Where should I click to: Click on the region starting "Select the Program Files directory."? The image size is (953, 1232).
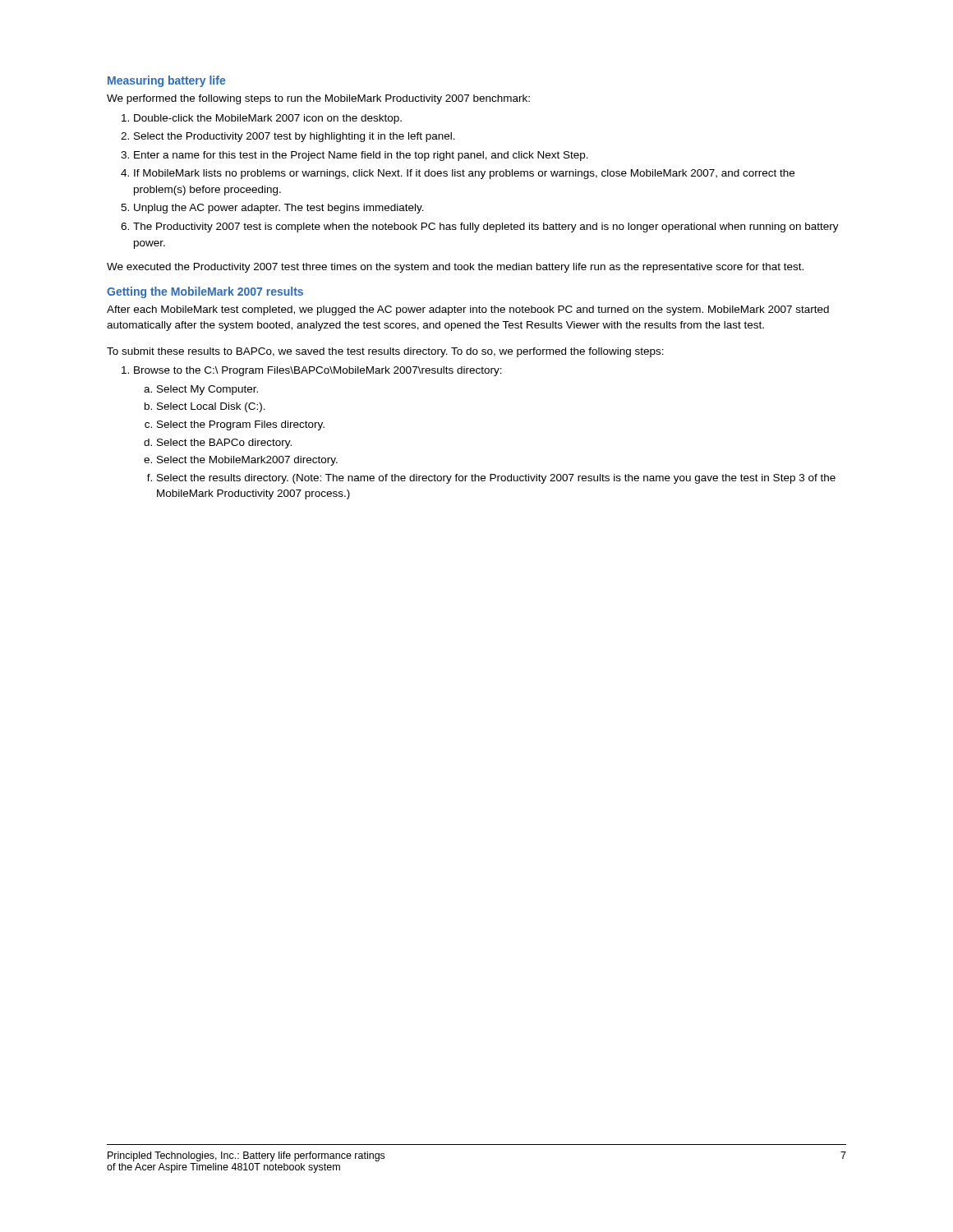point(241,424)
